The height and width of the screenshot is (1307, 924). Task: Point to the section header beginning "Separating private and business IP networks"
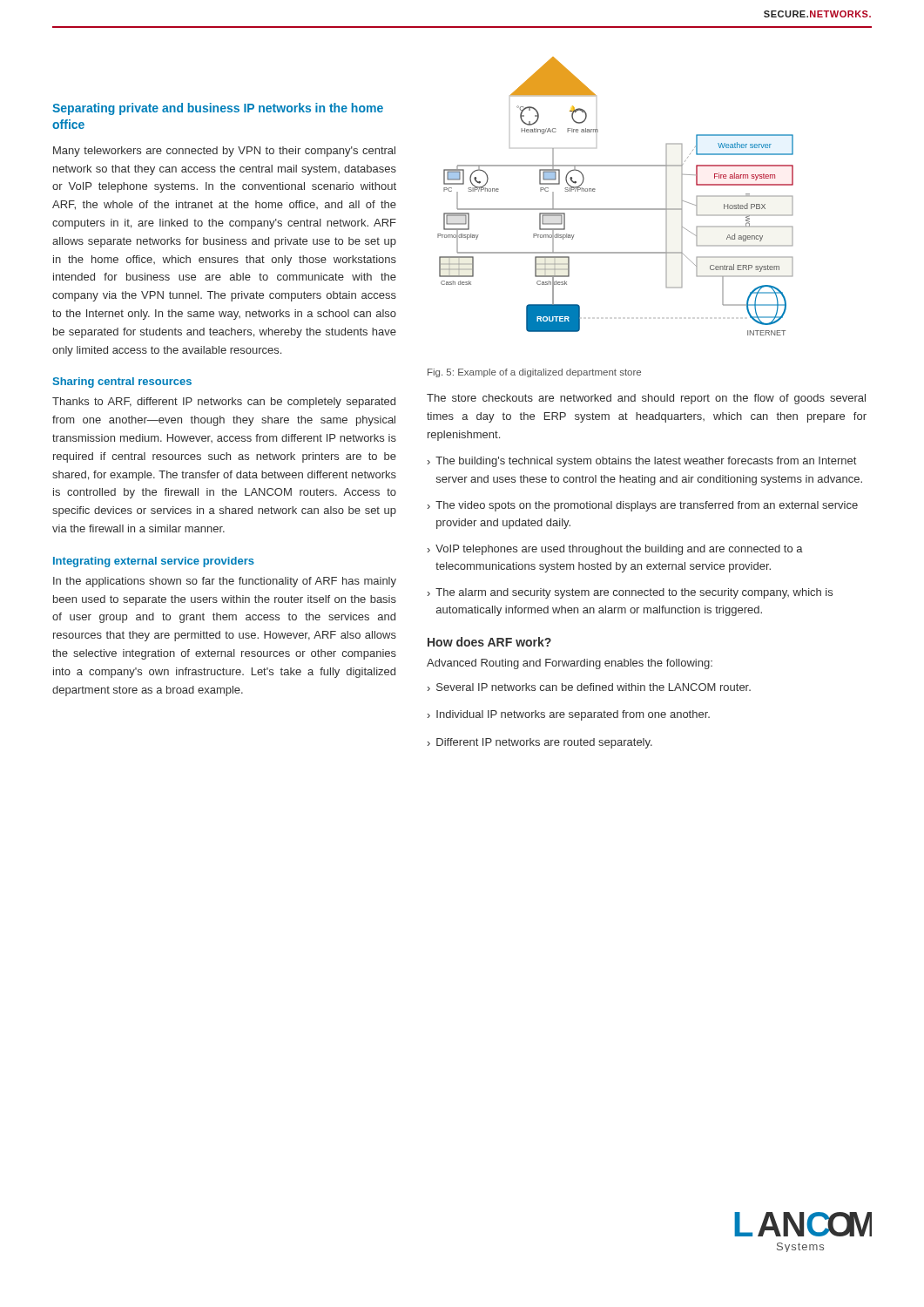pyautogui.click(x=218, y=116)
